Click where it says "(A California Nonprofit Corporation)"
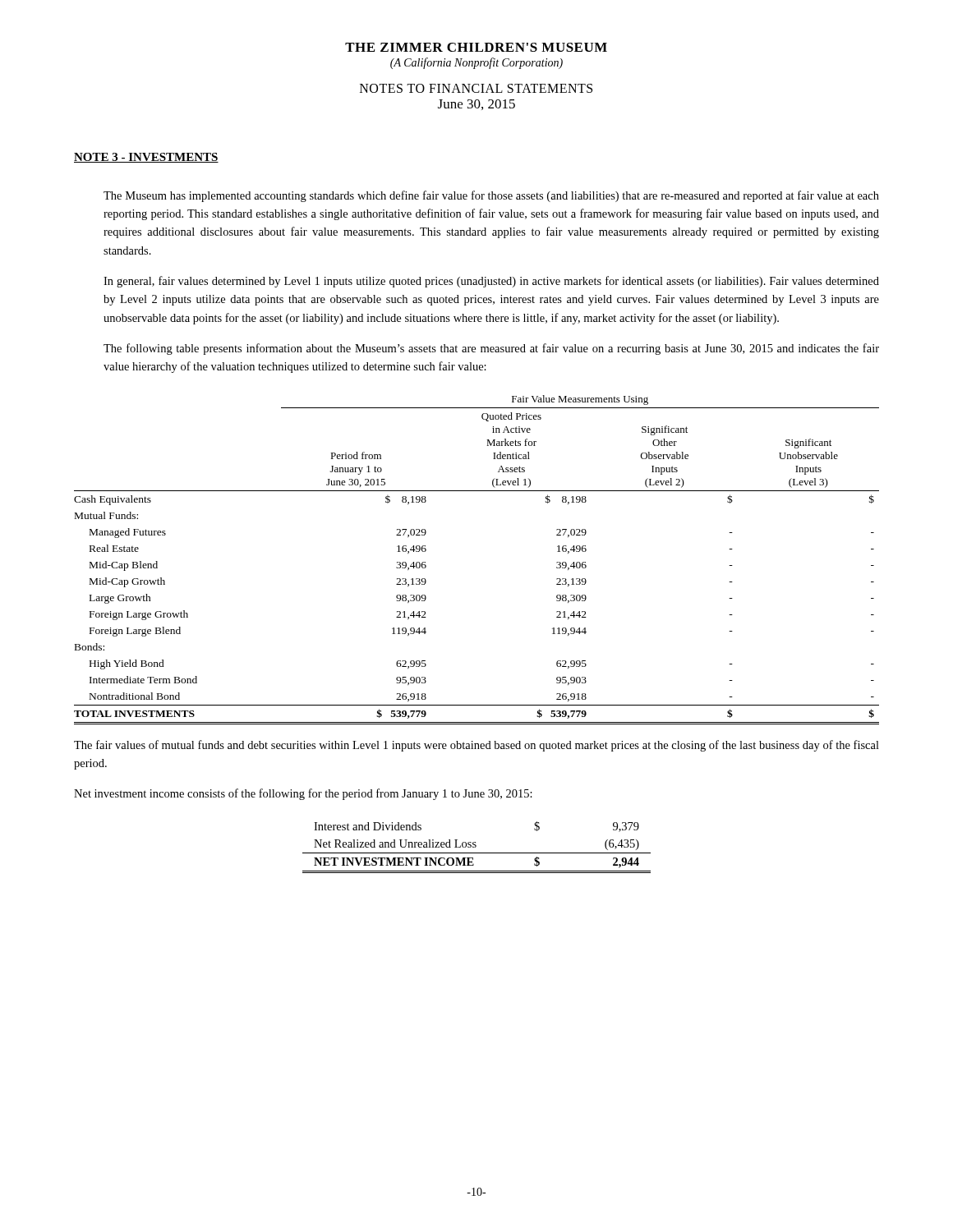 coord(476,63)
